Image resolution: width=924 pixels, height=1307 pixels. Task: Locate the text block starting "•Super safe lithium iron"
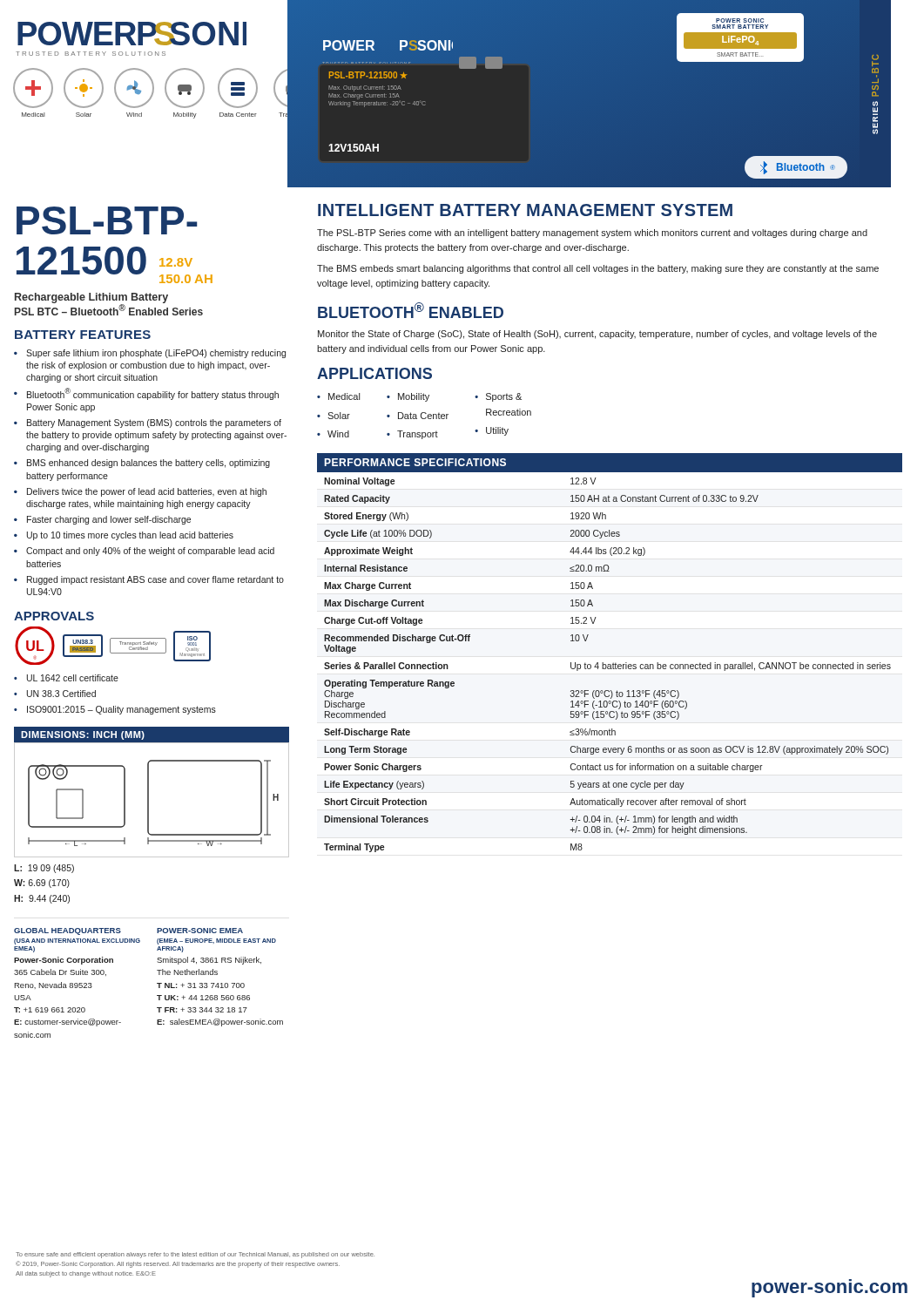(x=150, y=364)
